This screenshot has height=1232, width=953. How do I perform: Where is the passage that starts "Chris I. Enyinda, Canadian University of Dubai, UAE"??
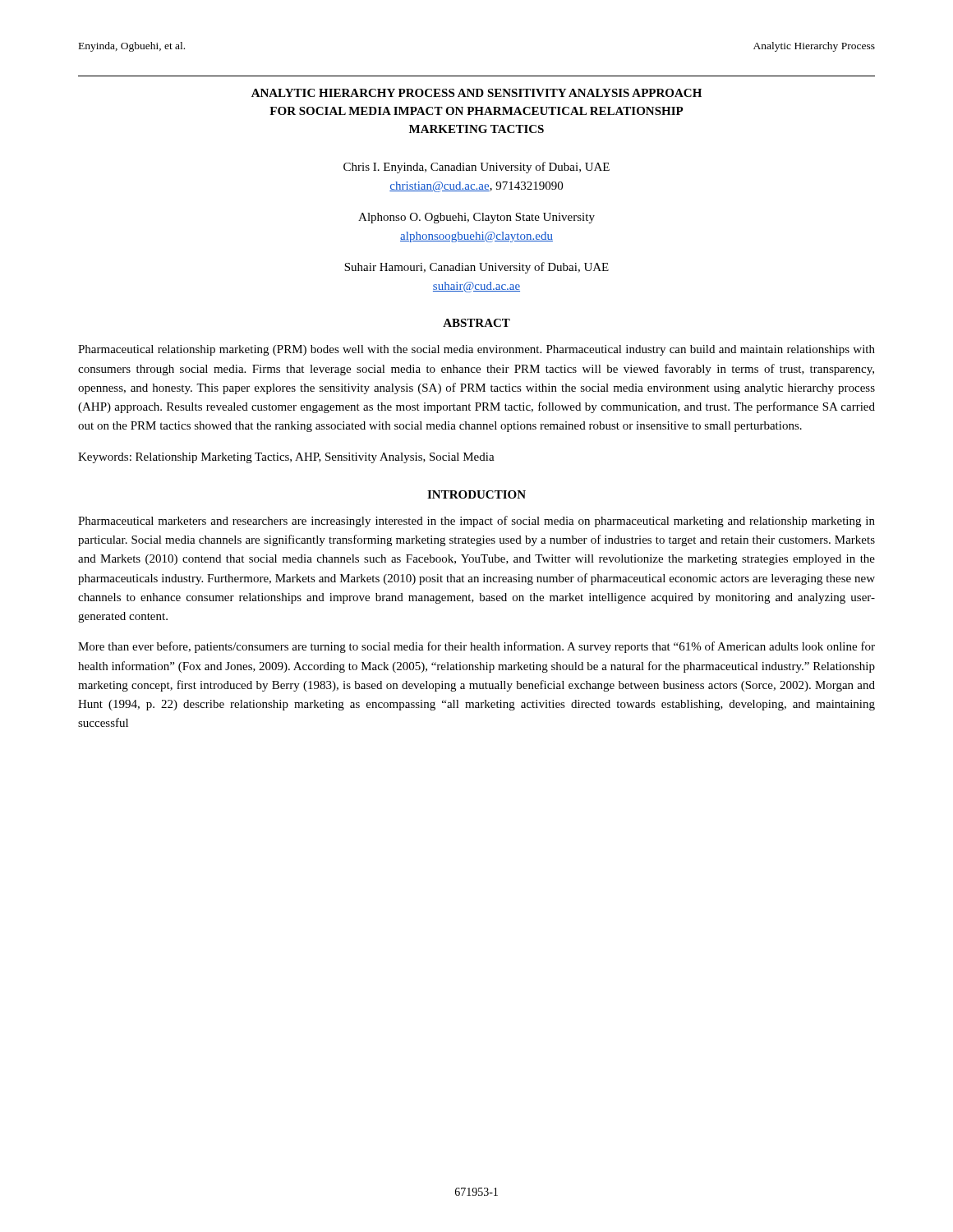tap(476, 176)
